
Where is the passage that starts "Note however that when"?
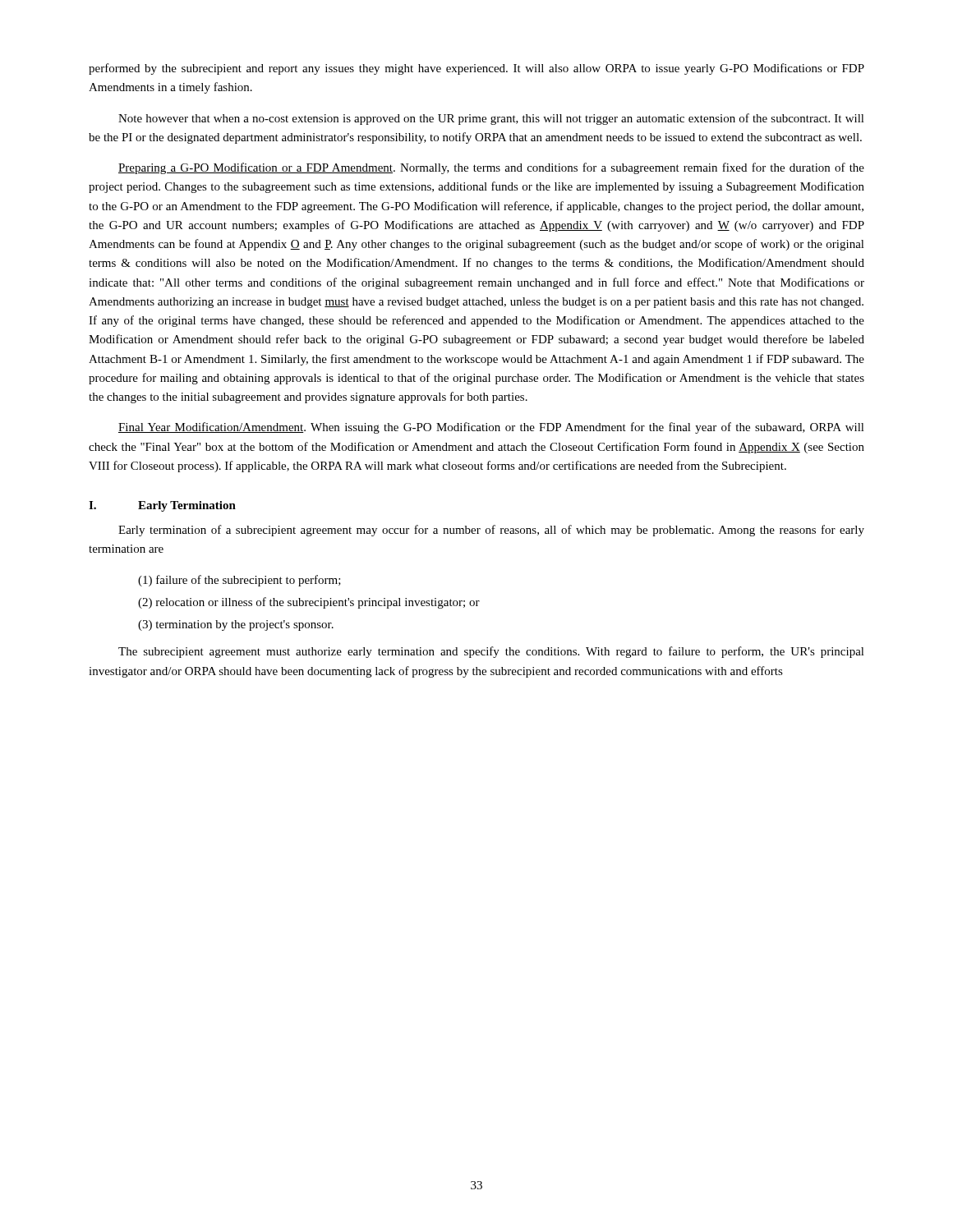click(476, 127)
